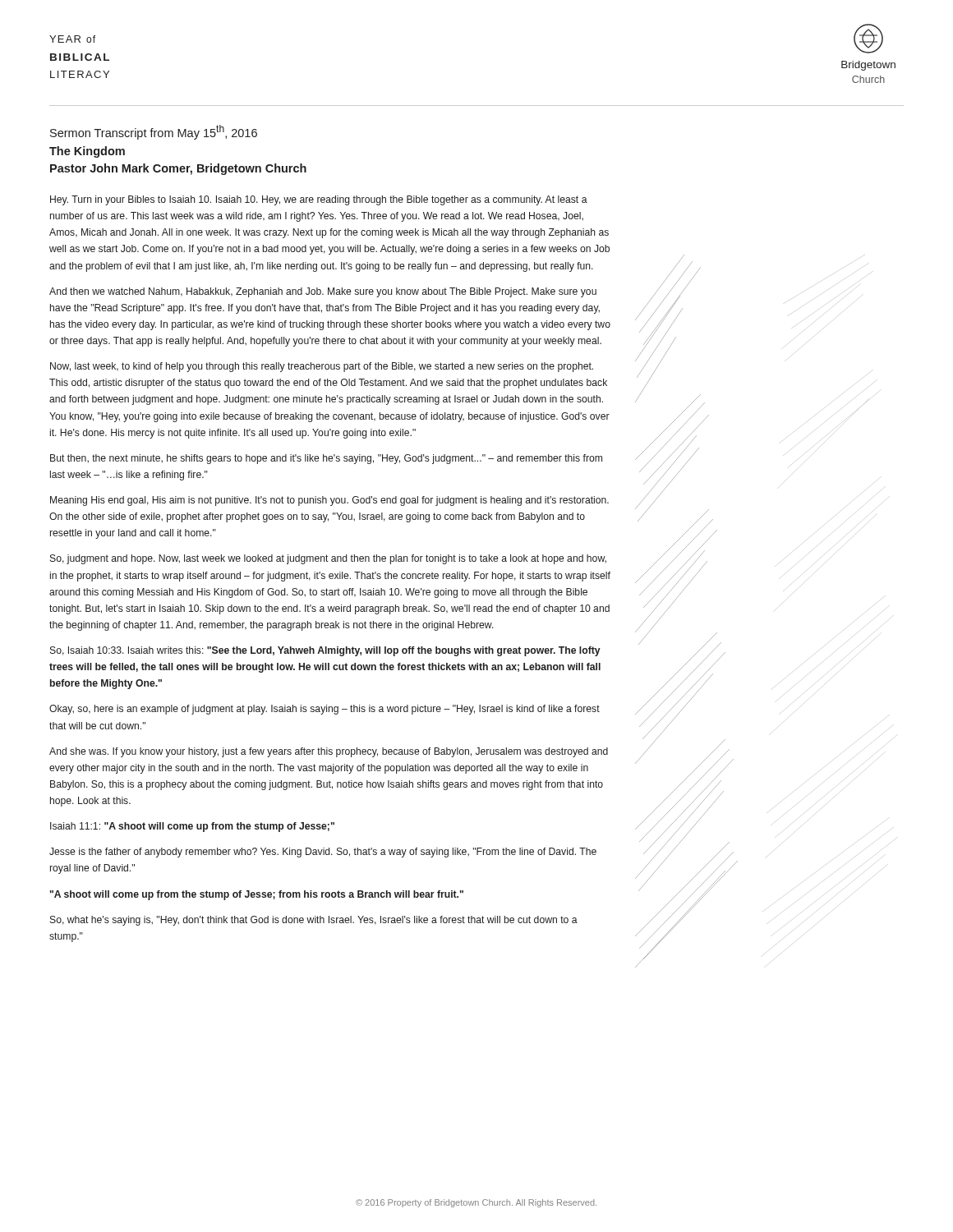Screen dimensions: 1232x953
Task: Select the text block containing "Now, last week, to kind of help you"
Action: coord(329,400)
